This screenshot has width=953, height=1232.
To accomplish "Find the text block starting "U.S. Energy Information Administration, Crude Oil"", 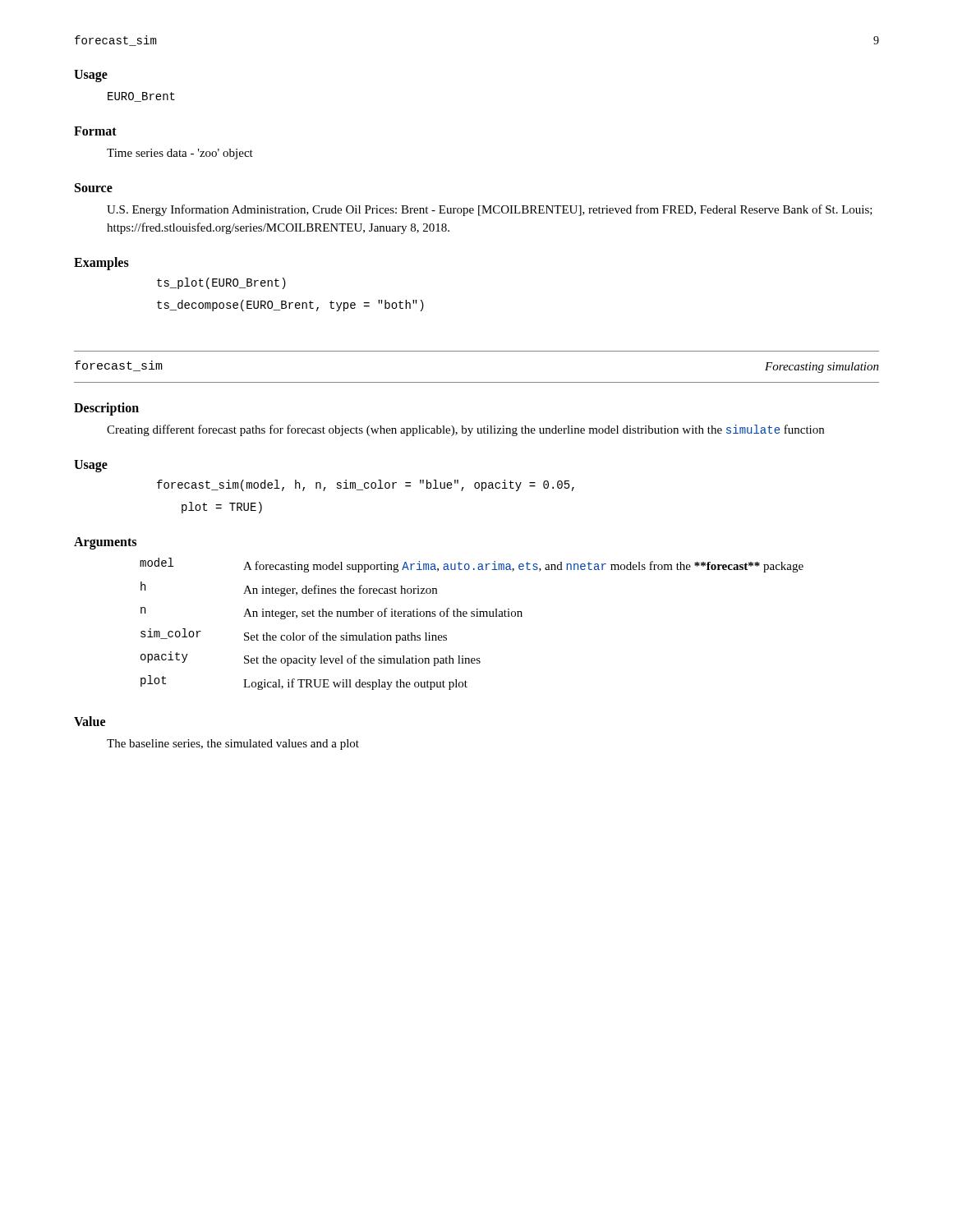I will 490,218.
